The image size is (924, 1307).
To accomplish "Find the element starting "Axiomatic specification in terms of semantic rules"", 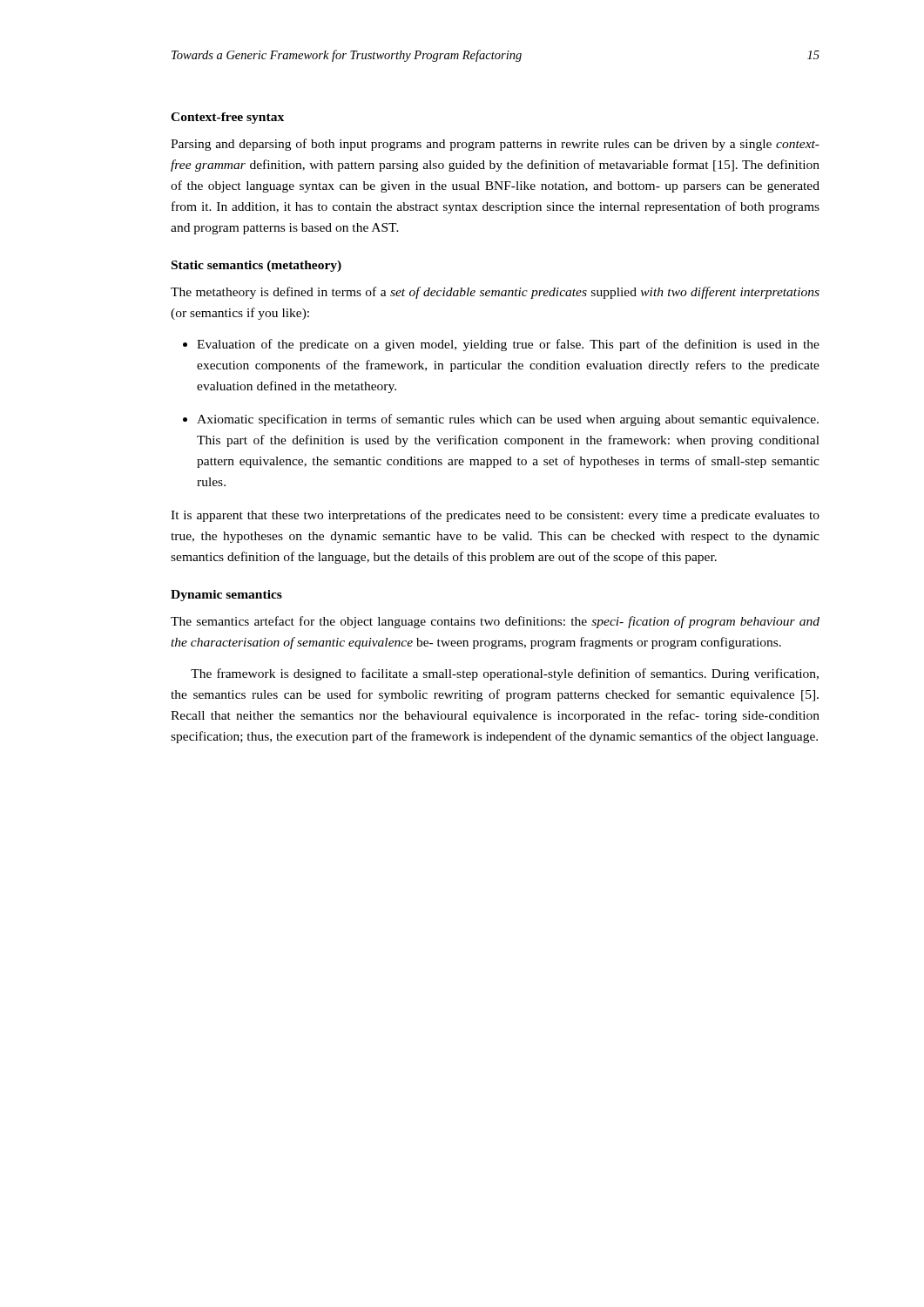I will click(508, 450).
